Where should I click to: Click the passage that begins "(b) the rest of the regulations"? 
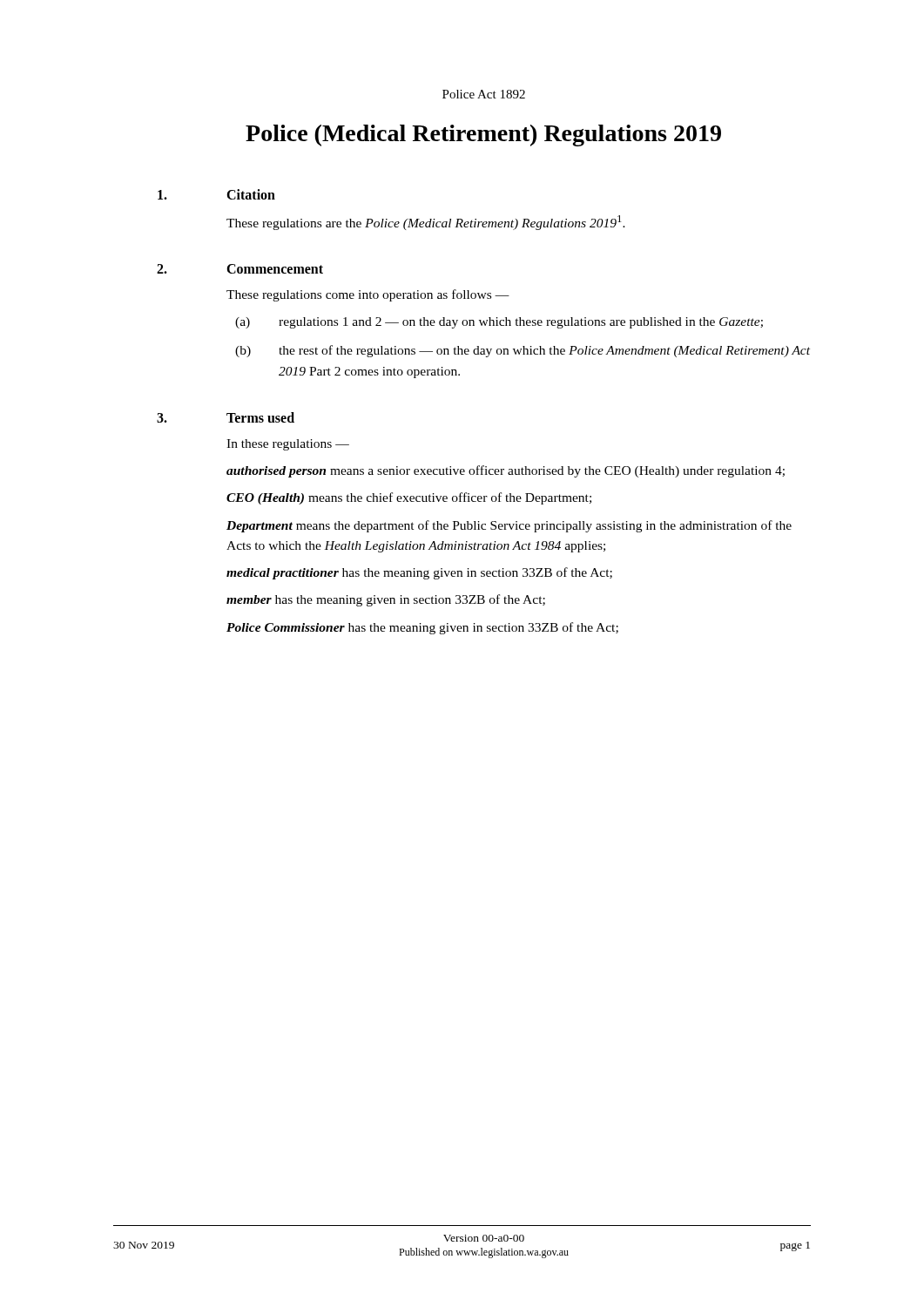tap(519, 360)
